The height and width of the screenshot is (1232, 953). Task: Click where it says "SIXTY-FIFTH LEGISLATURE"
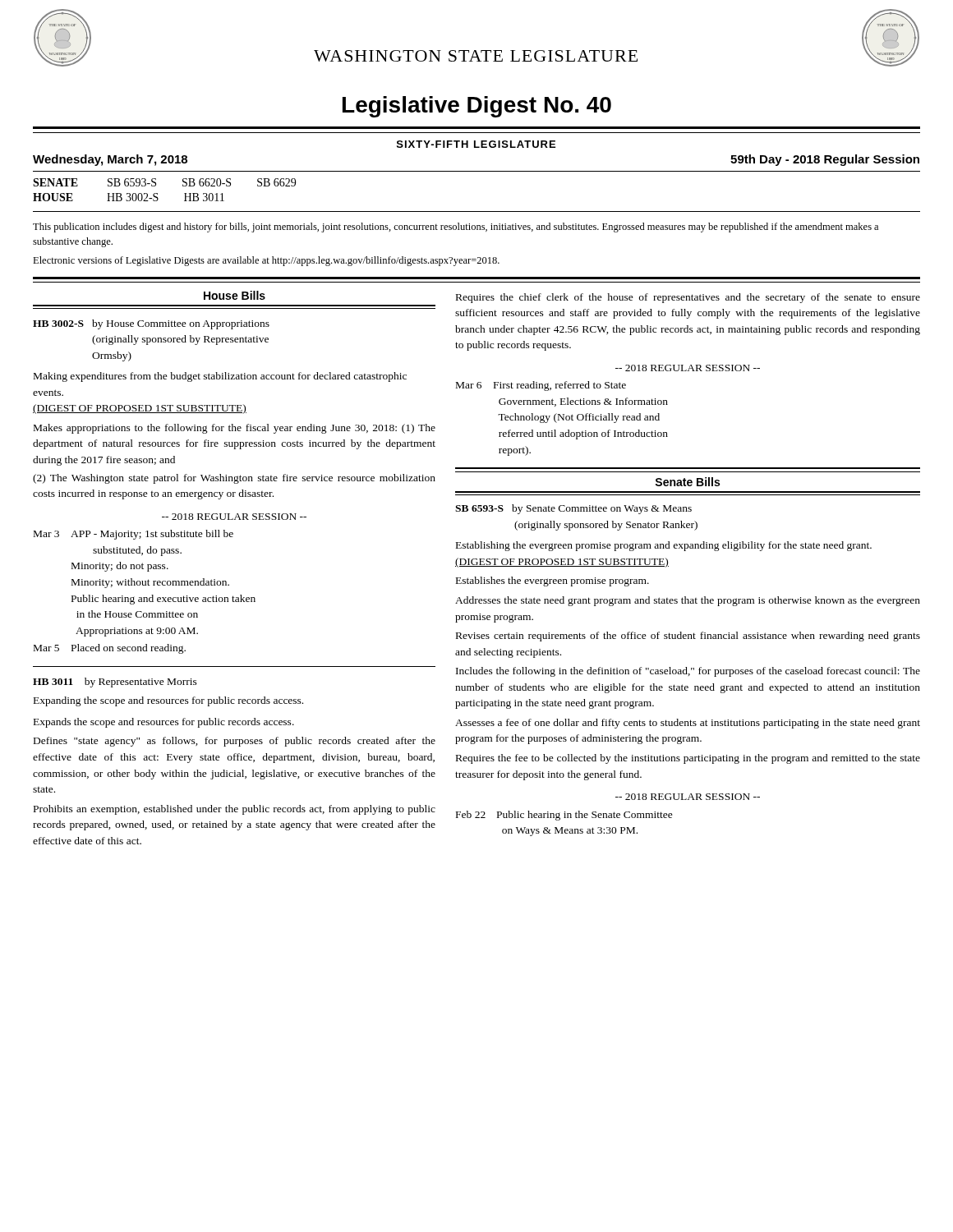click(x=476, y=144)
